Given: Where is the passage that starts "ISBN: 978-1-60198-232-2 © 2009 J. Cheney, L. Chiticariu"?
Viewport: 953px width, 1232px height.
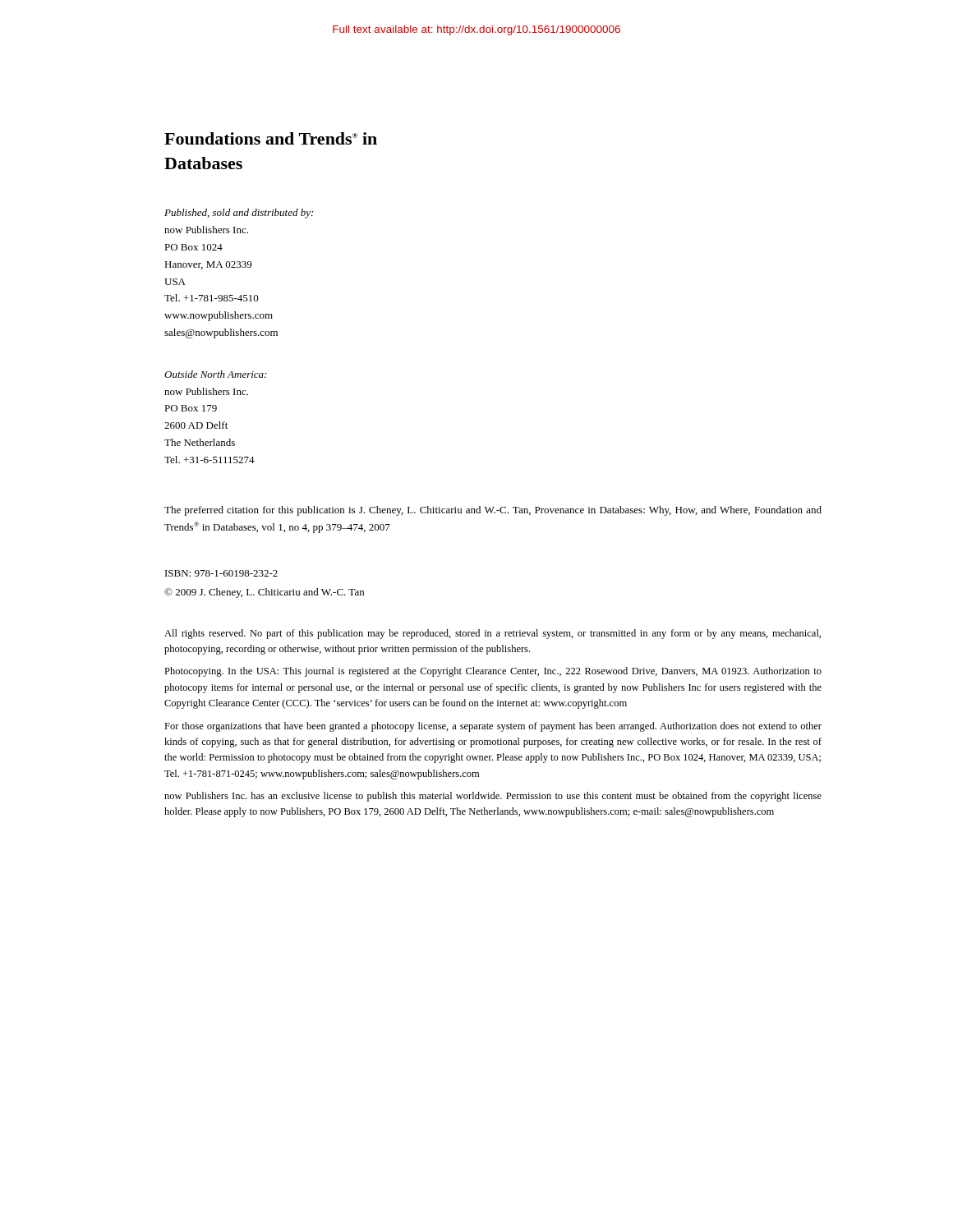Looking at the screenshot, I should click(264, 582).
